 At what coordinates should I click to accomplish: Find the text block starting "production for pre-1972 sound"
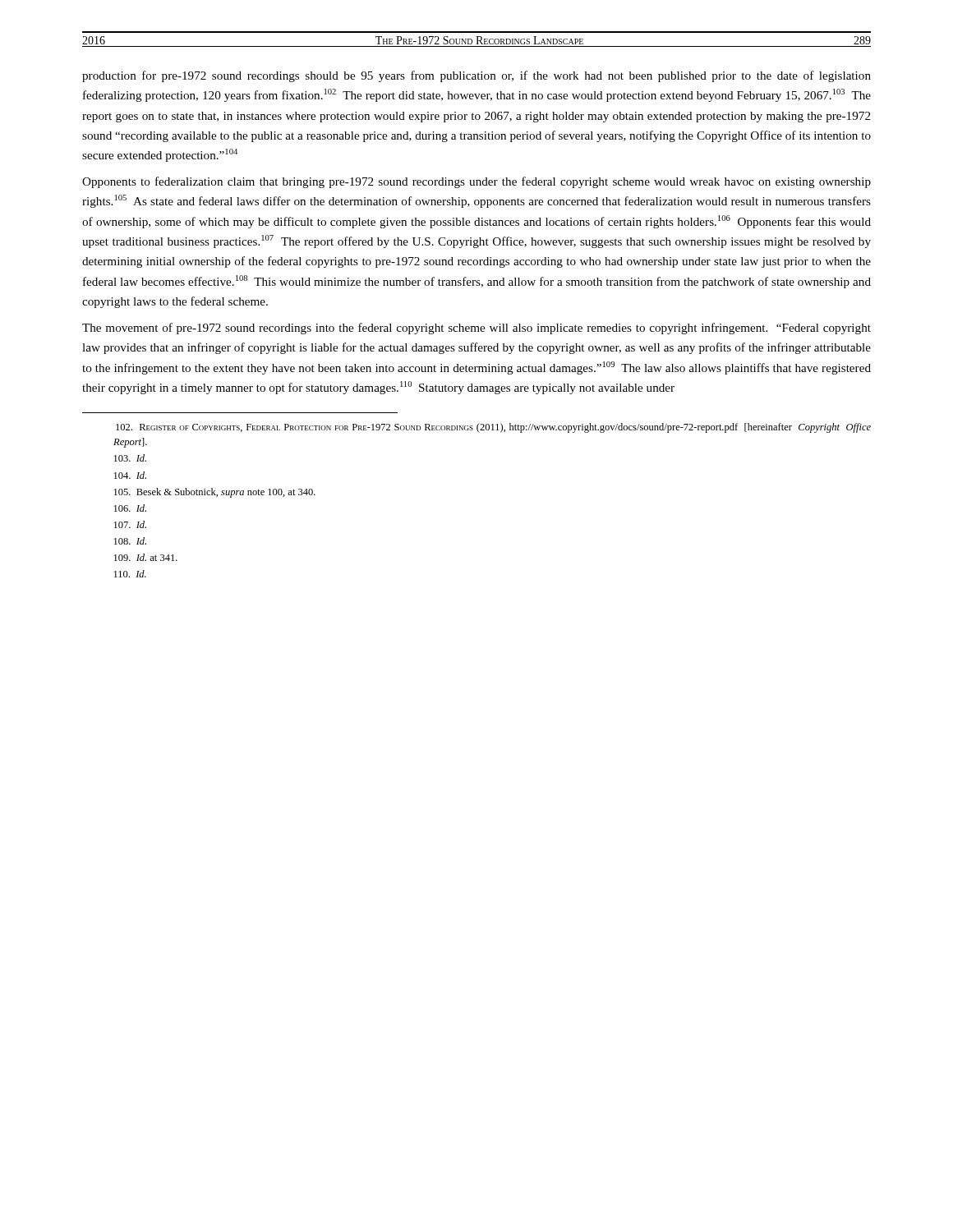476,116
